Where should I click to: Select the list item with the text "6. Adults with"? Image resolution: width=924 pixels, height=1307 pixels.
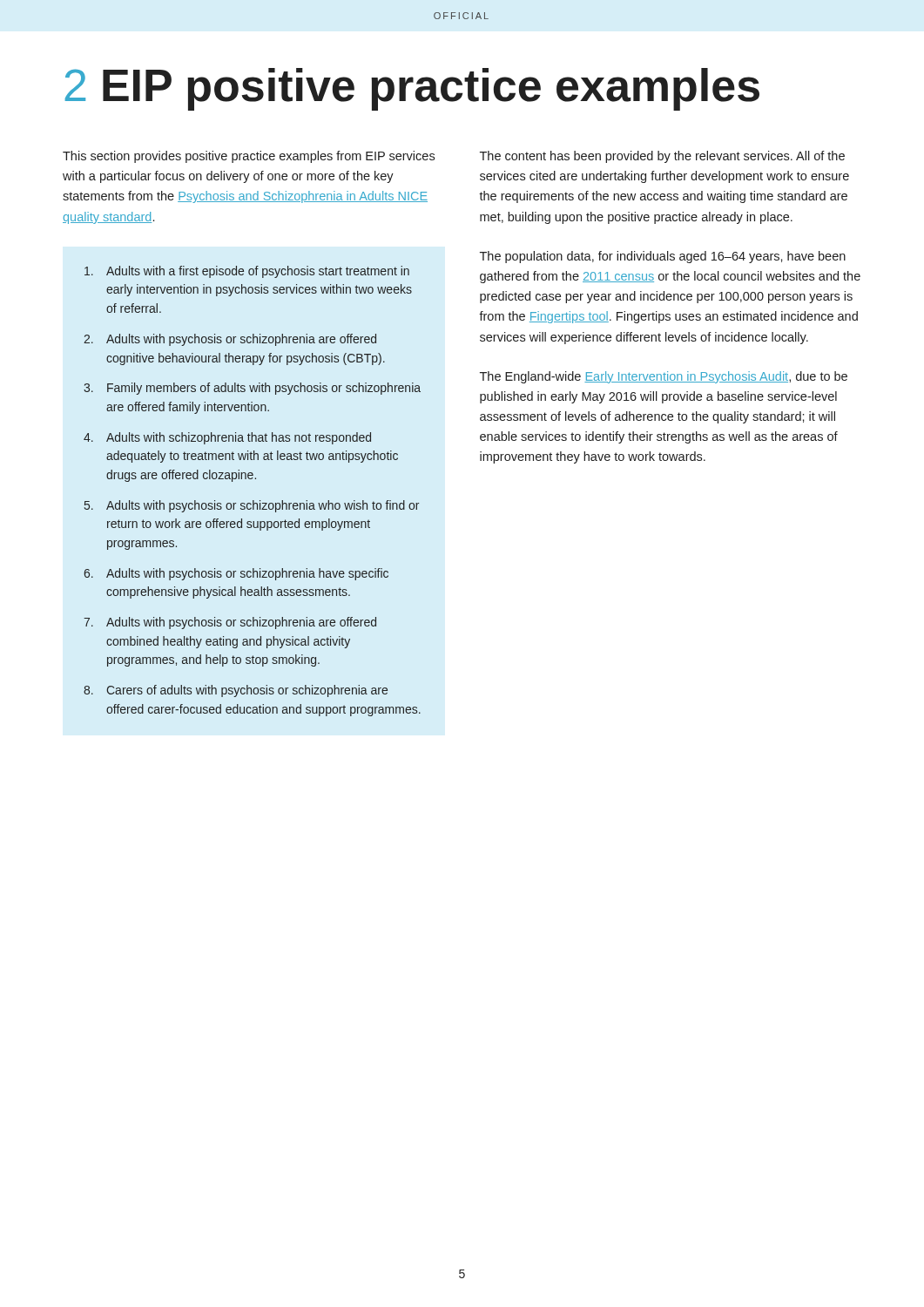tap(254, 583)
